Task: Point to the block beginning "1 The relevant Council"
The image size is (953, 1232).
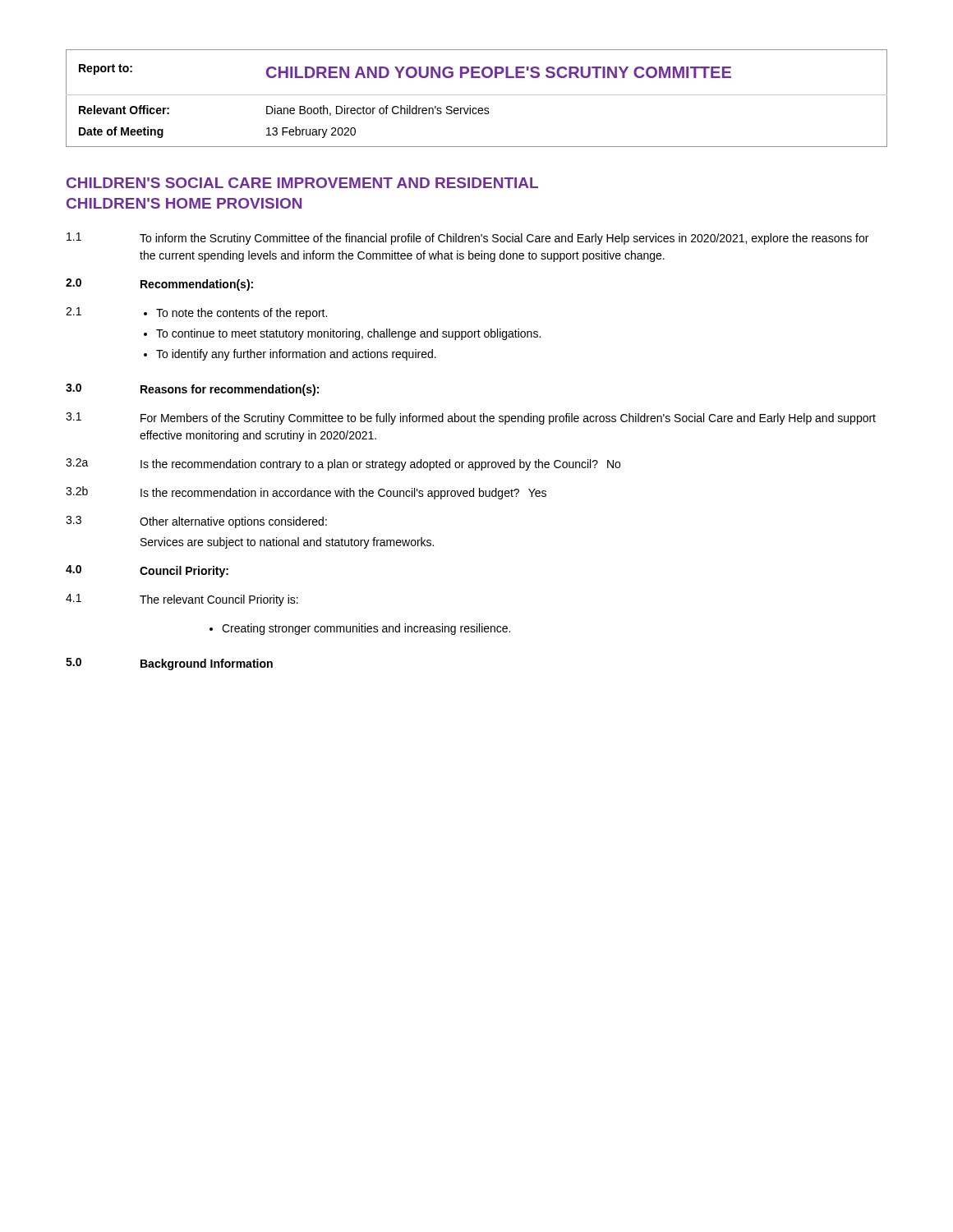Action: (x=182, y=600)
